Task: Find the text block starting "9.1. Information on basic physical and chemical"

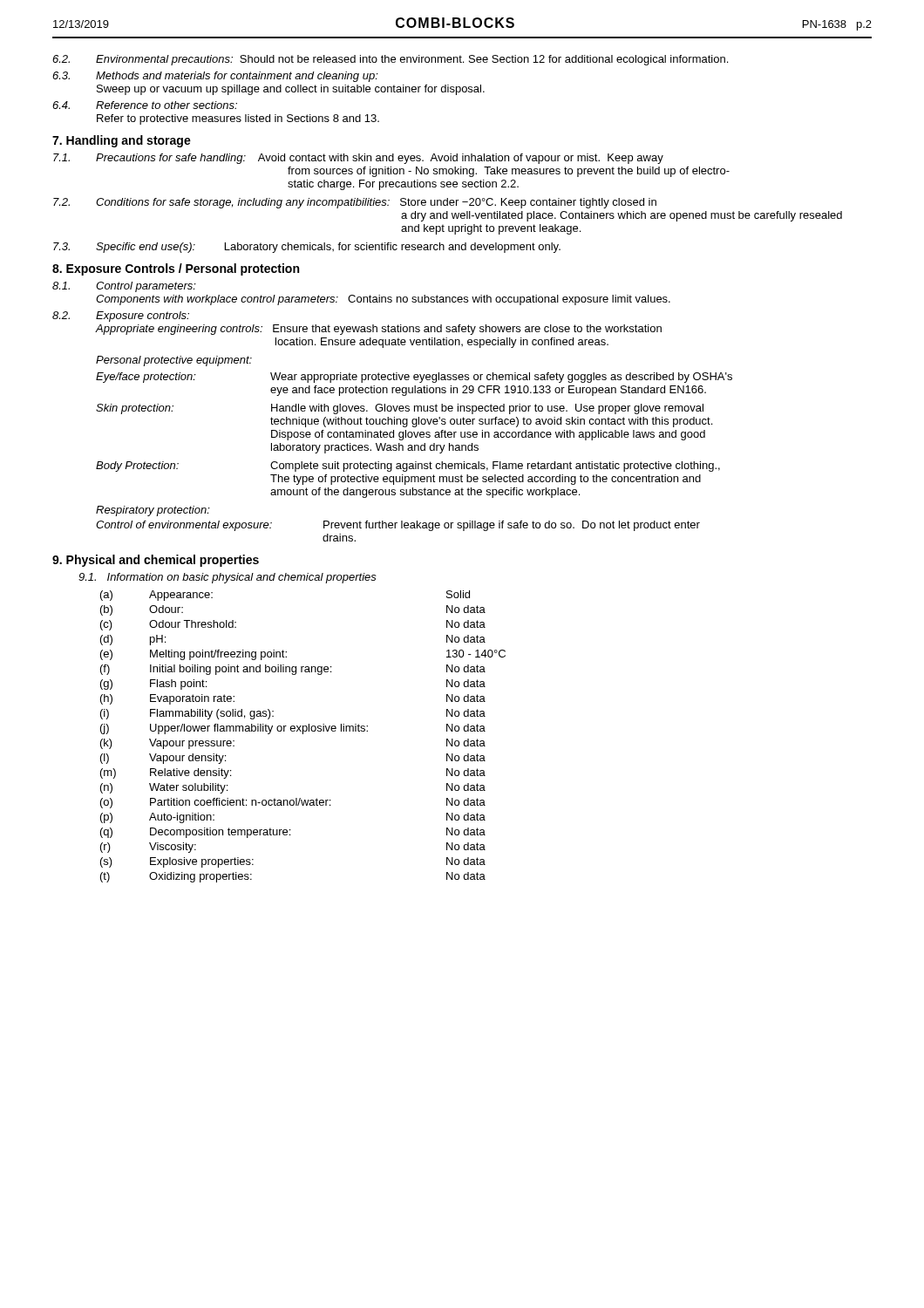Action: (x=227, y=577)
